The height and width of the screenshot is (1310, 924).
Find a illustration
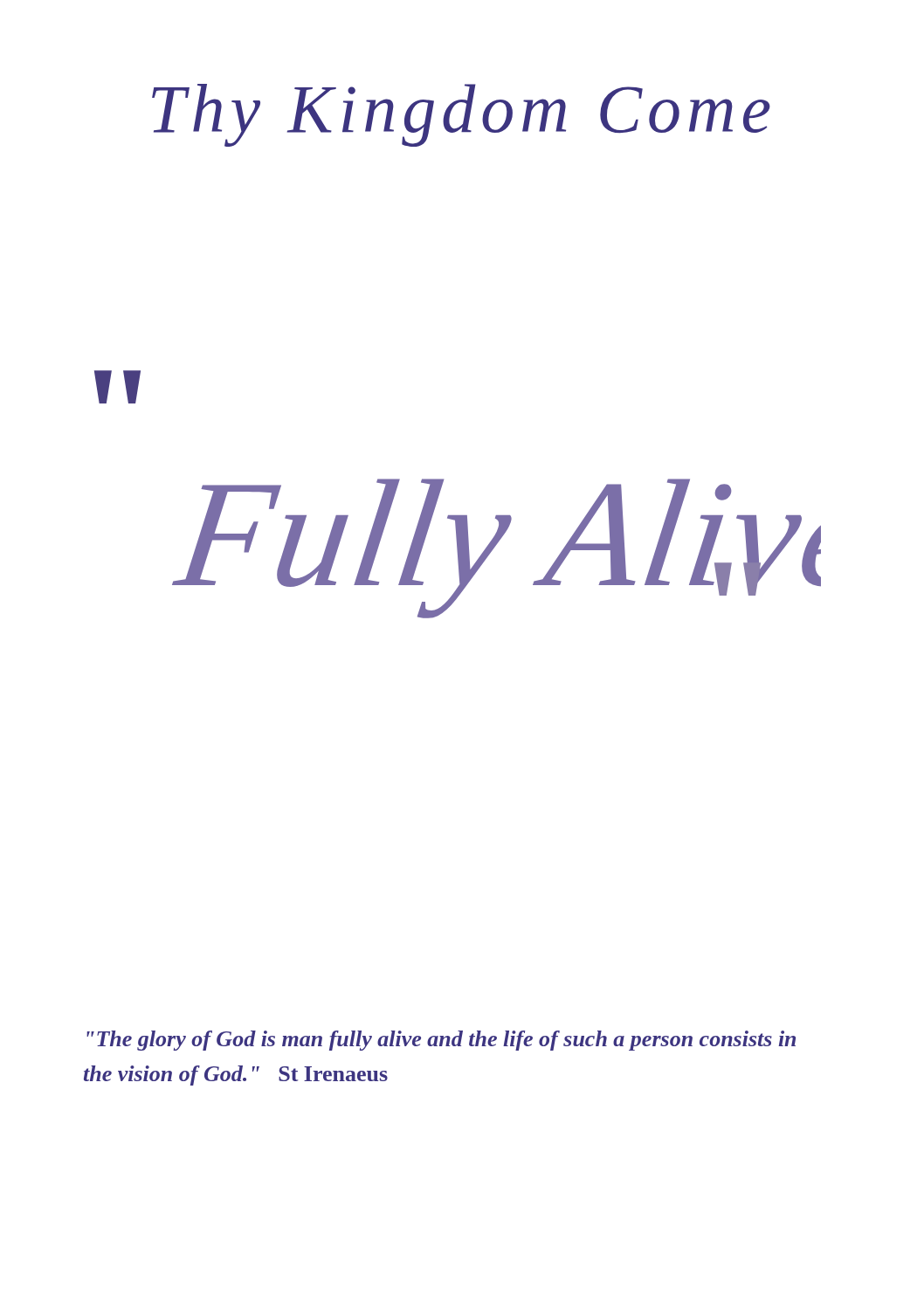tap(445, 507)
